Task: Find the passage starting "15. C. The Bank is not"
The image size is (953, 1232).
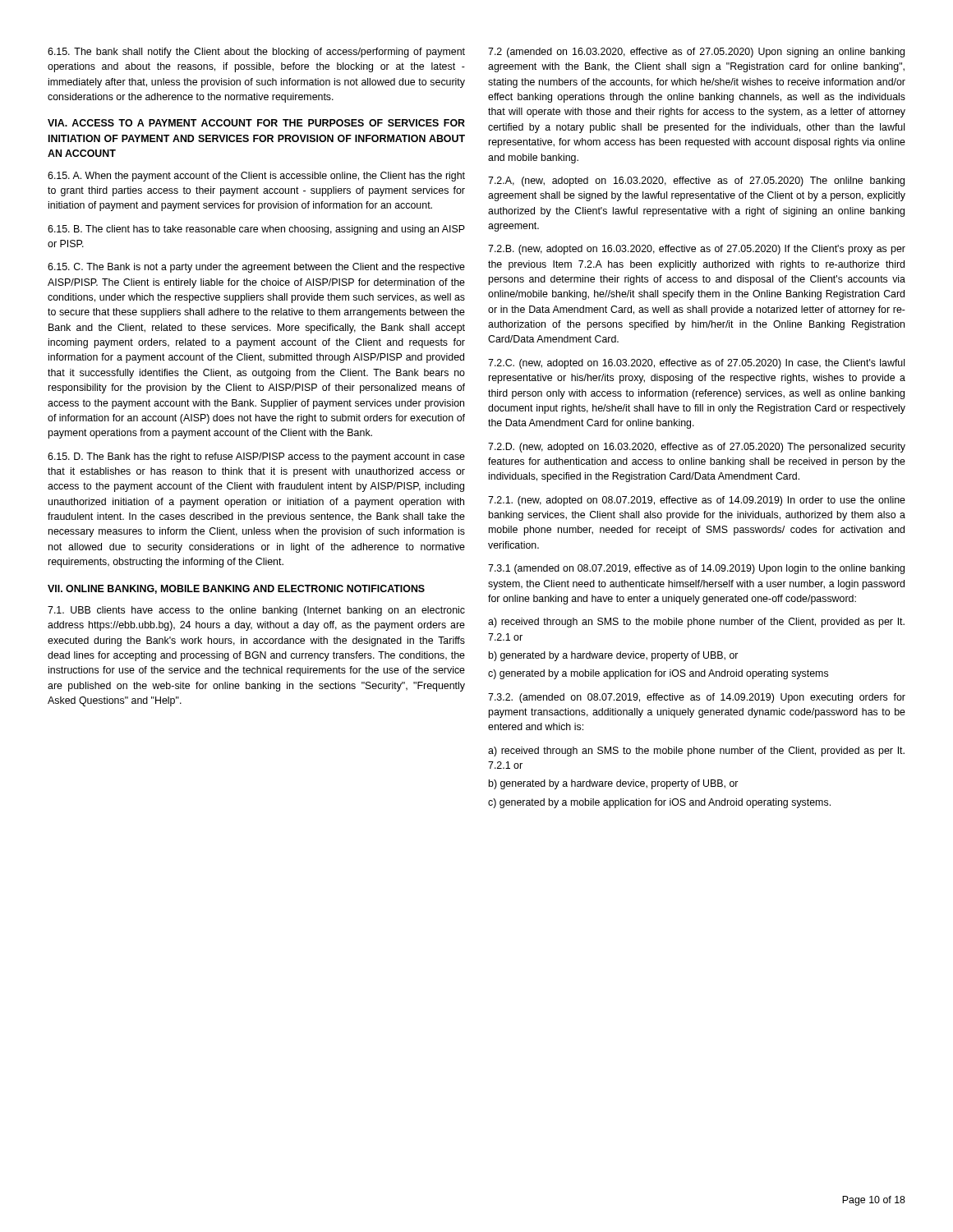Action: pyautogui.click(x=256, y=350)
